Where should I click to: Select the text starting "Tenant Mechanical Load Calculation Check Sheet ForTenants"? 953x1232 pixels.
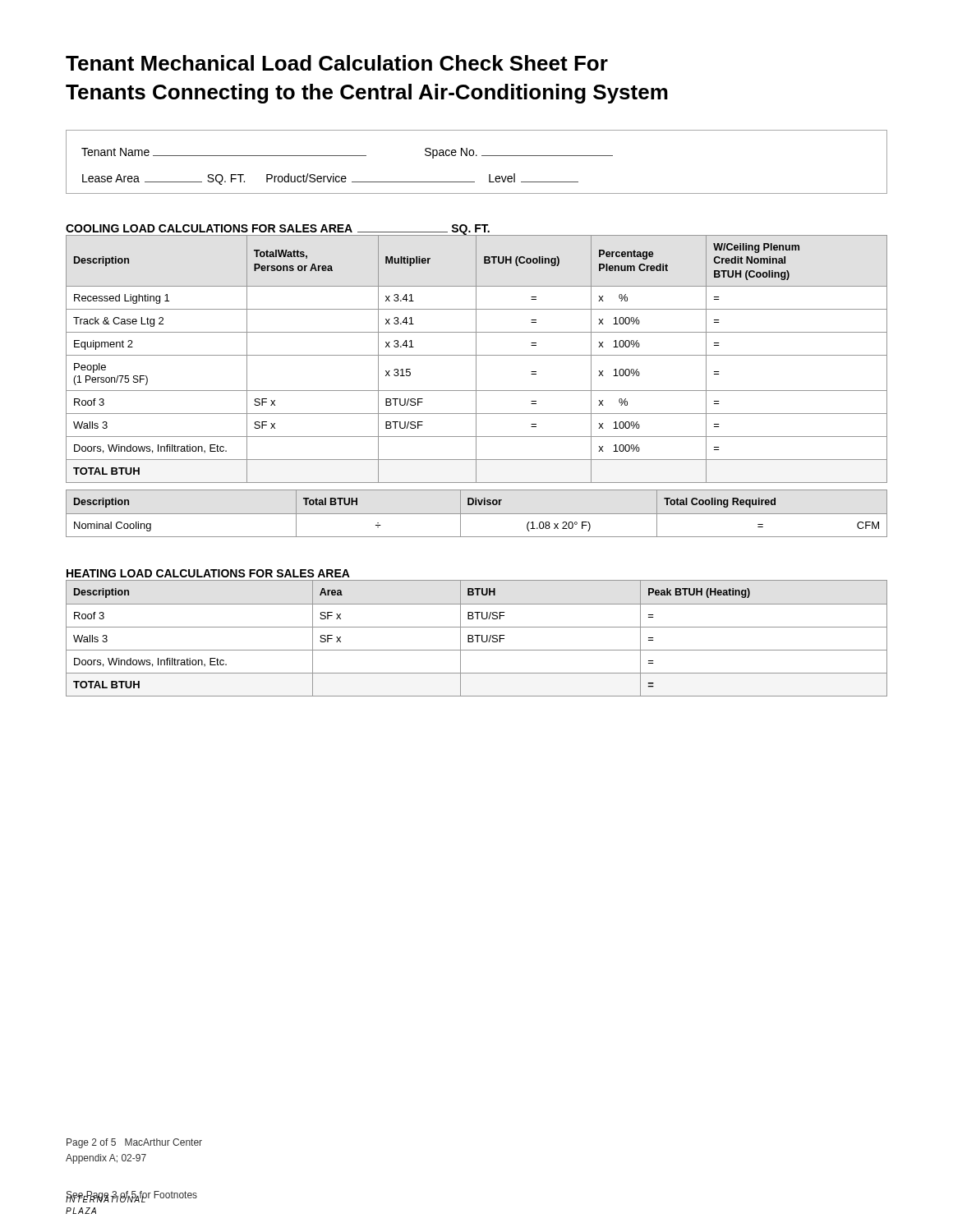tap(476, 78)
